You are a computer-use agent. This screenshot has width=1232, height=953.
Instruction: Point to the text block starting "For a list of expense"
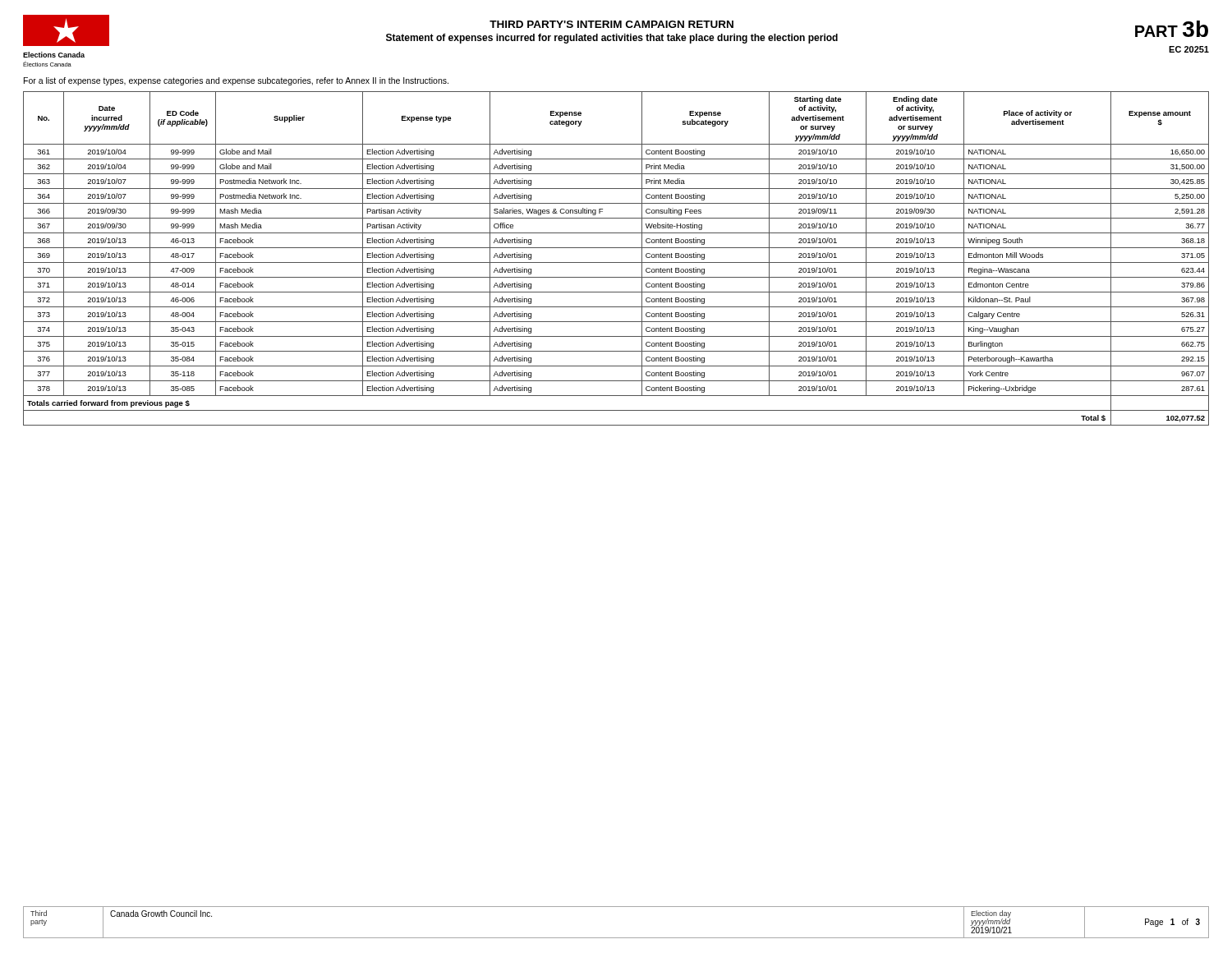click(x=236, y=81)
